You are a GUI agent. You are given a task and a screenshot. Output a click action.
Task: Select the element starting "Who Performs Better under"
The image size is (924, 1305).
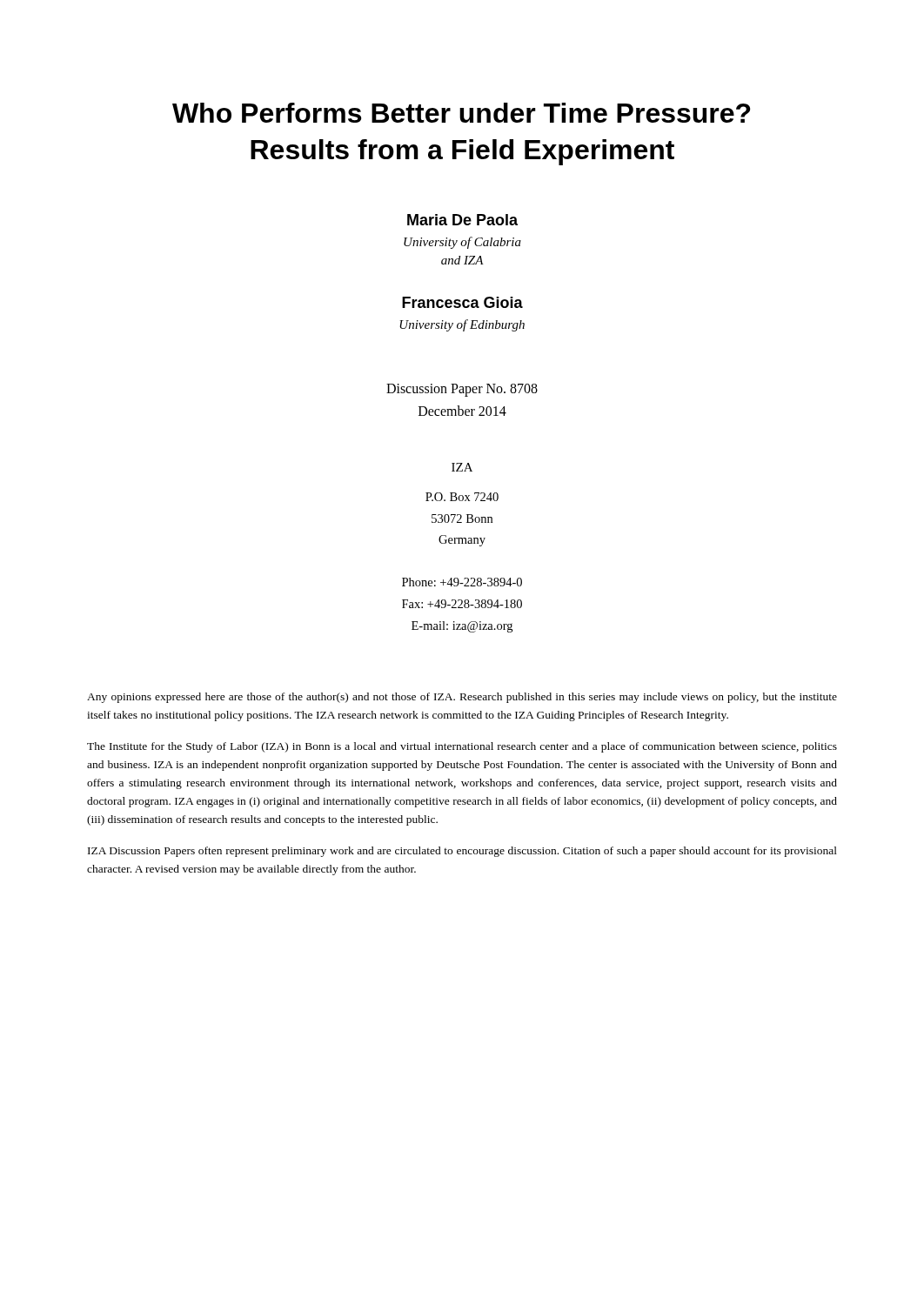point(462,132)
